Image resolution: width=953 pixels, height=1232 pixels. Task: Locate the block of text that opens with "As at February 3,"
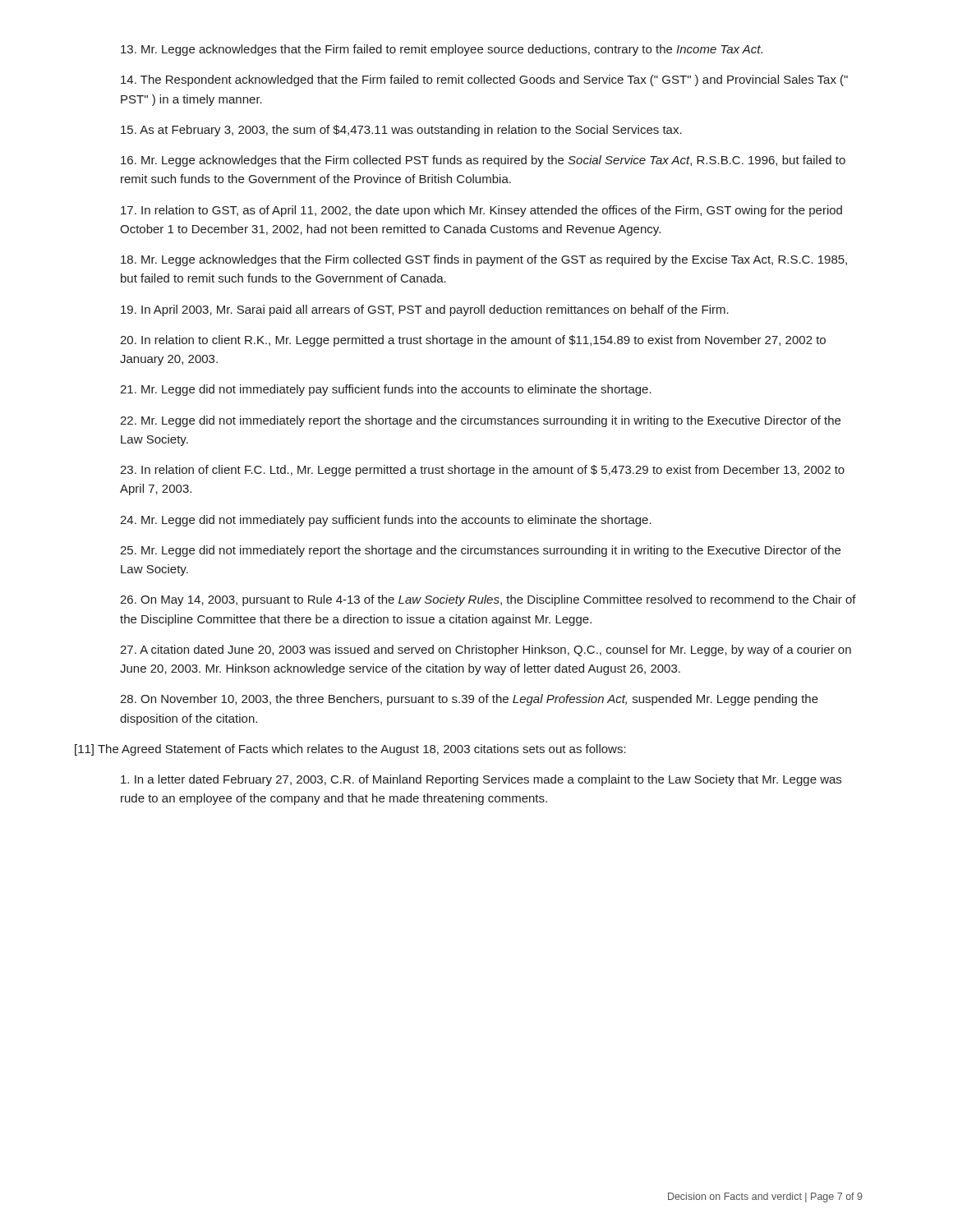pos(401,129)
